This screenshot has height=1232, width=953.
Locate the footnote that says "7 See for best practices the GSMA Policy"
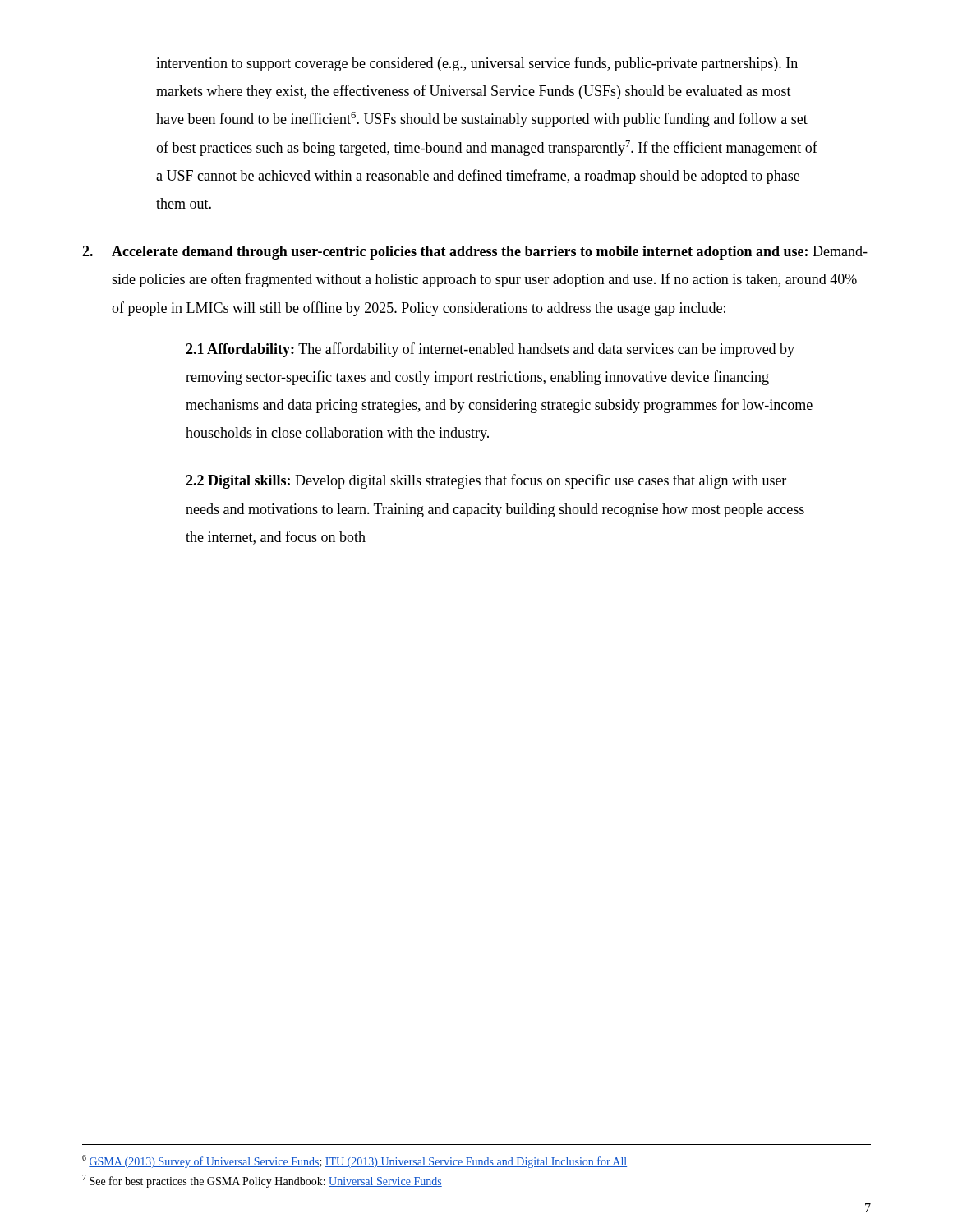click(x=262, y=1180)
